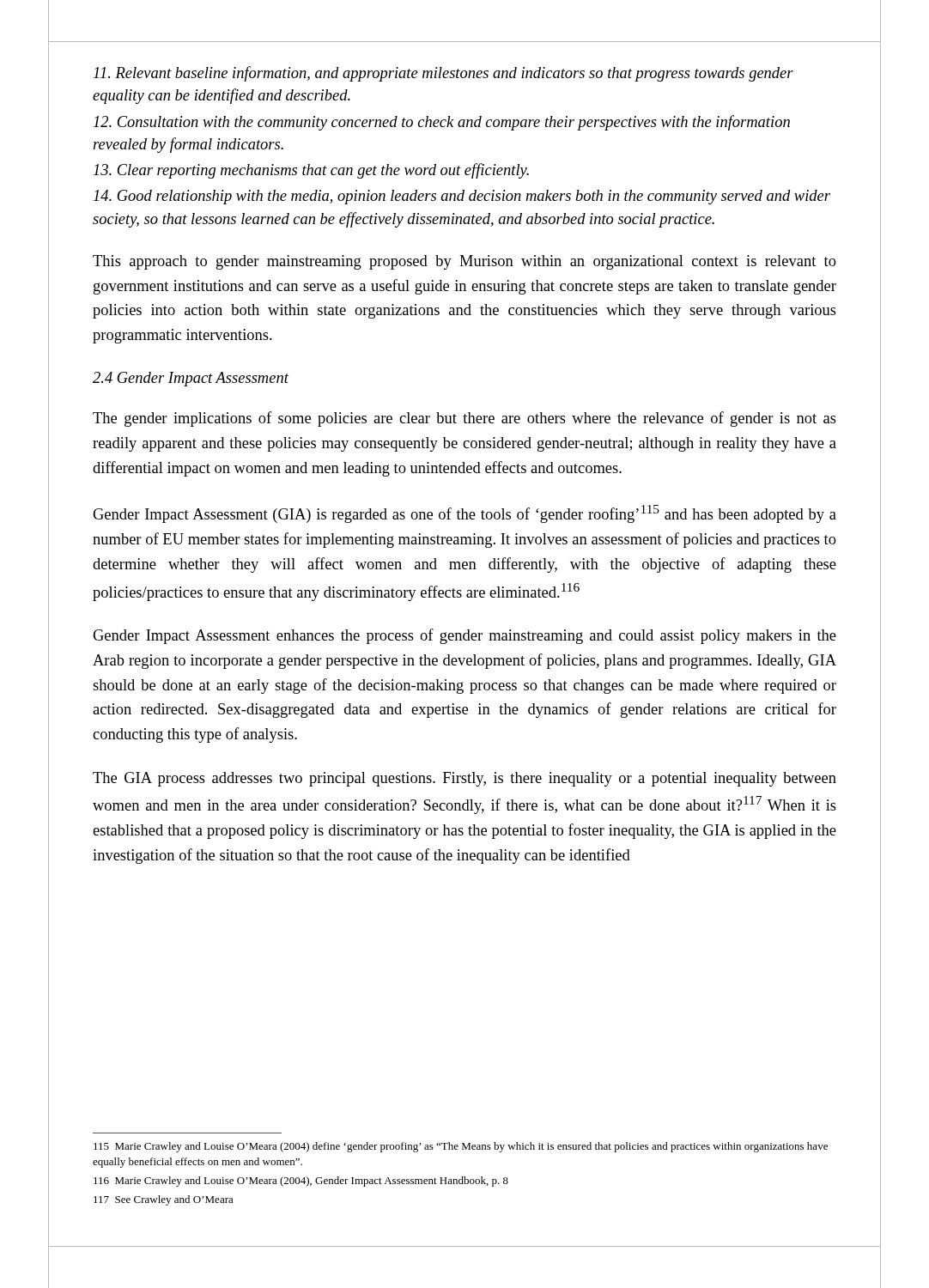Find the list item containing "14. Good relationship with the media, opinion leaders"

click(461, 207)
